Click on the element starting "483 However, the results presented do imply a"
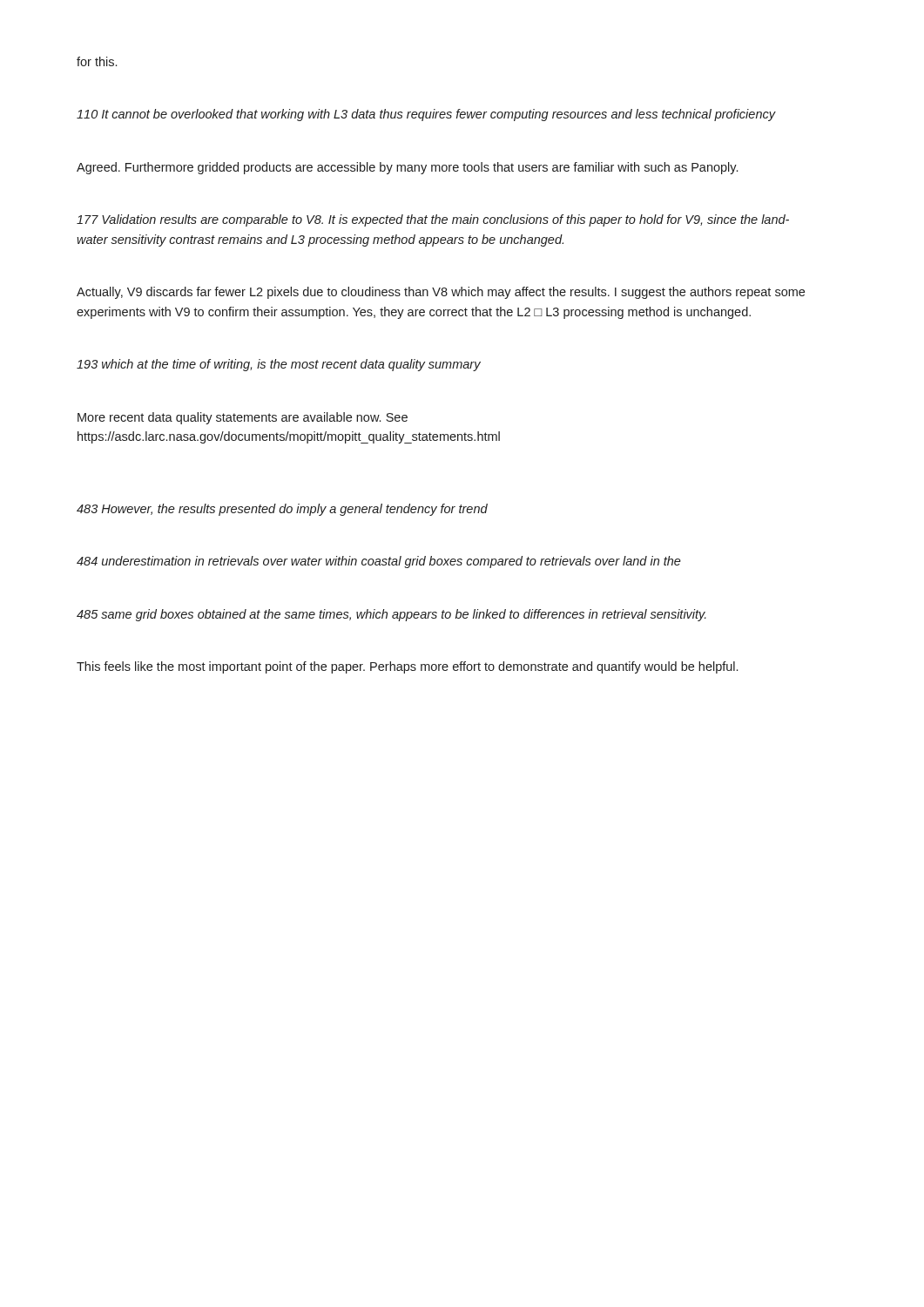 tap(282, 509)
